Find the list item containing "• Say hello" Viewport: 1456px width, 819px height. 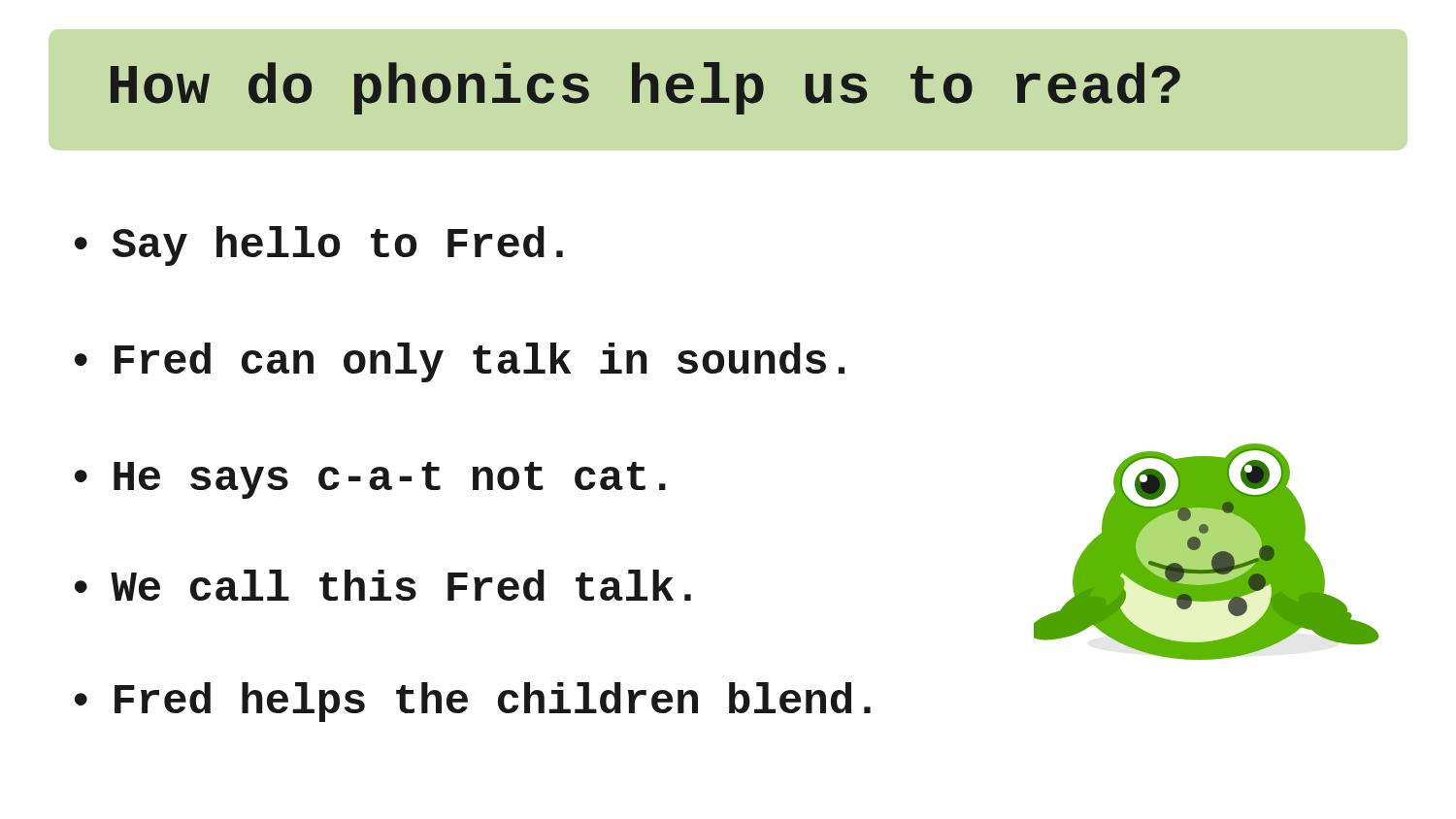320,245
